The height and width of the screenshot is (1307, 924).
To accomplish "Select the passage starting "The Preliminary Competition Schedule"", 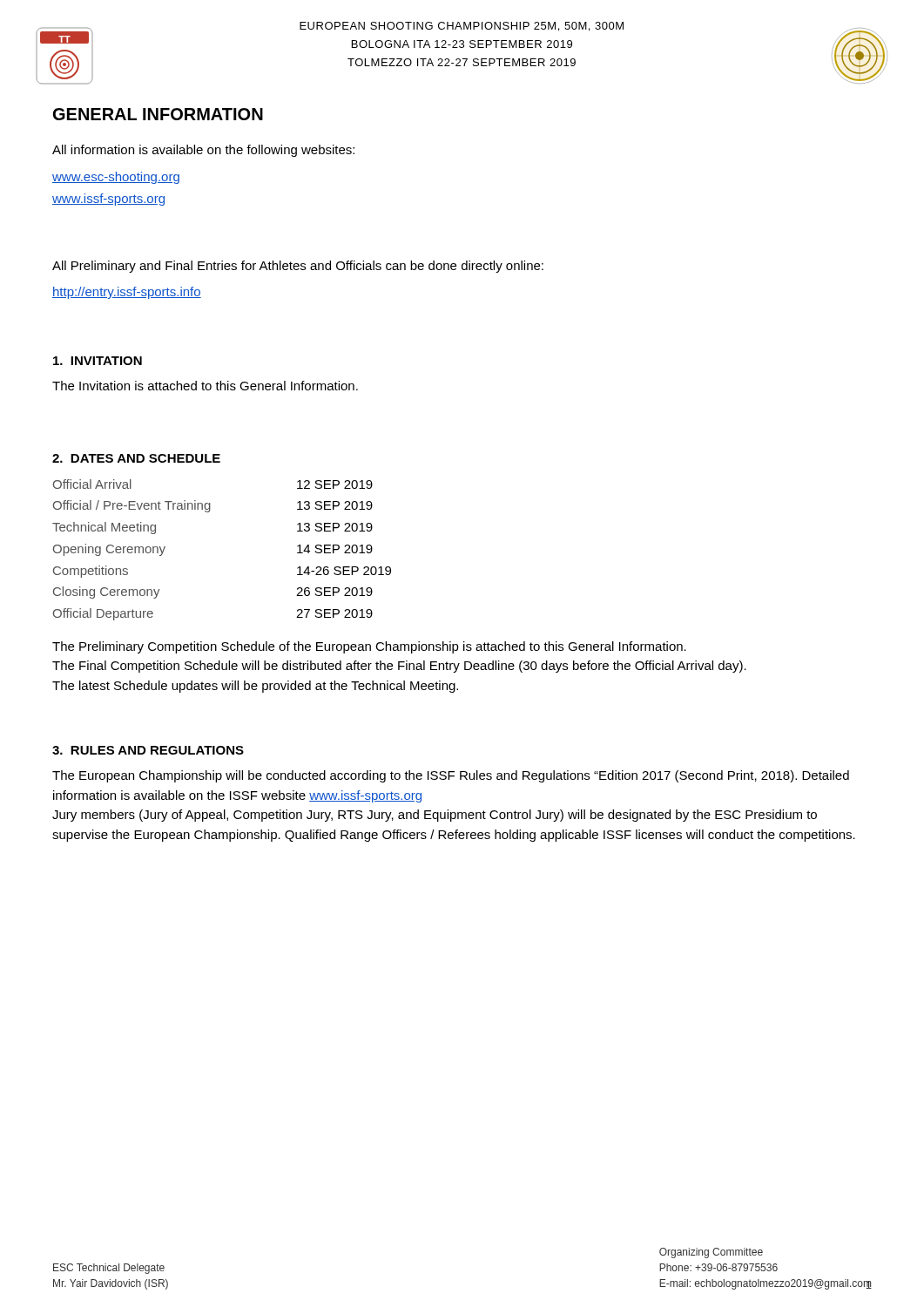I will tap(400, 665).
